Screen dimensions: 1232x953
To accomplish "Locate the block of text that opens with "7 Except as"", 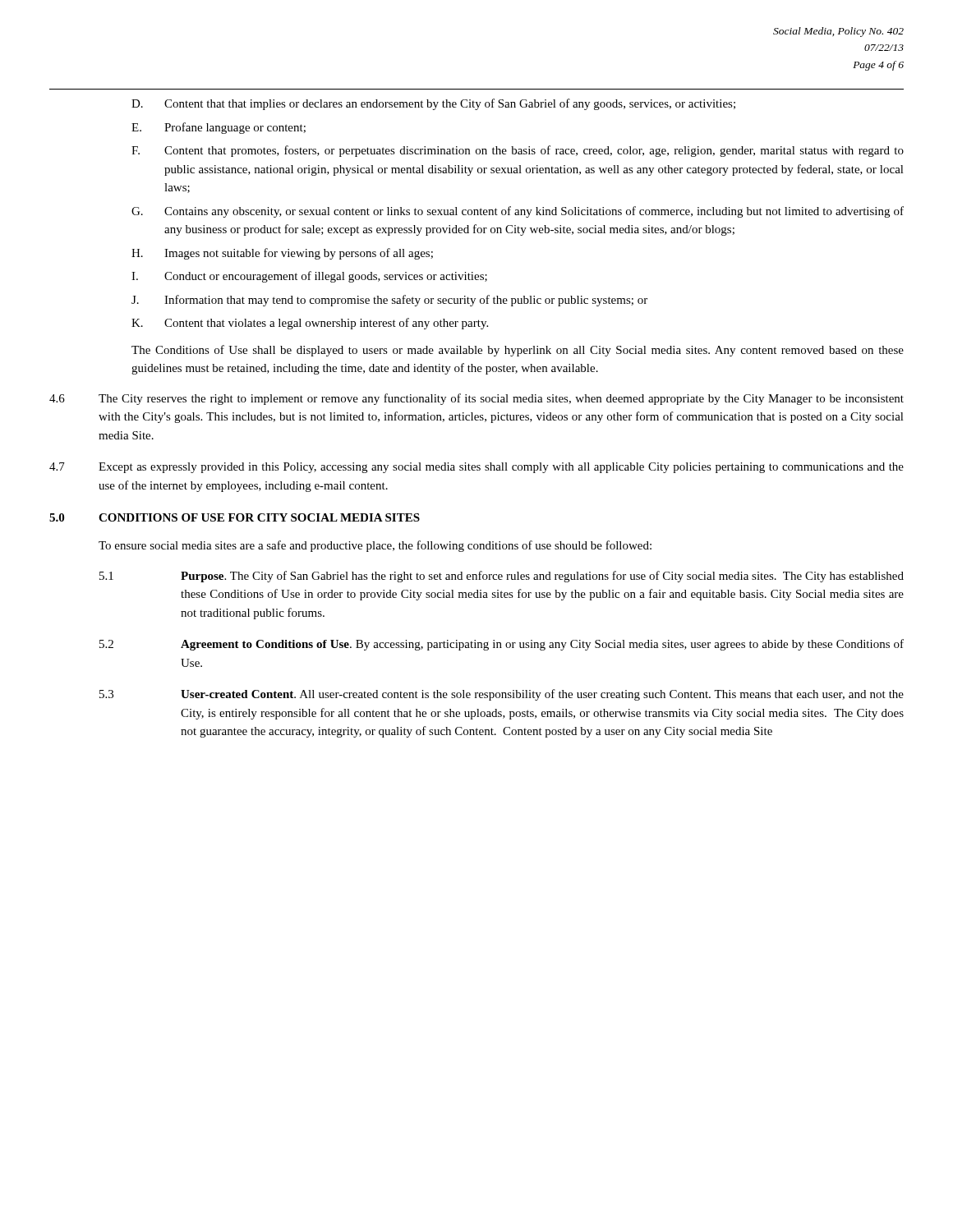I will 476,476.
